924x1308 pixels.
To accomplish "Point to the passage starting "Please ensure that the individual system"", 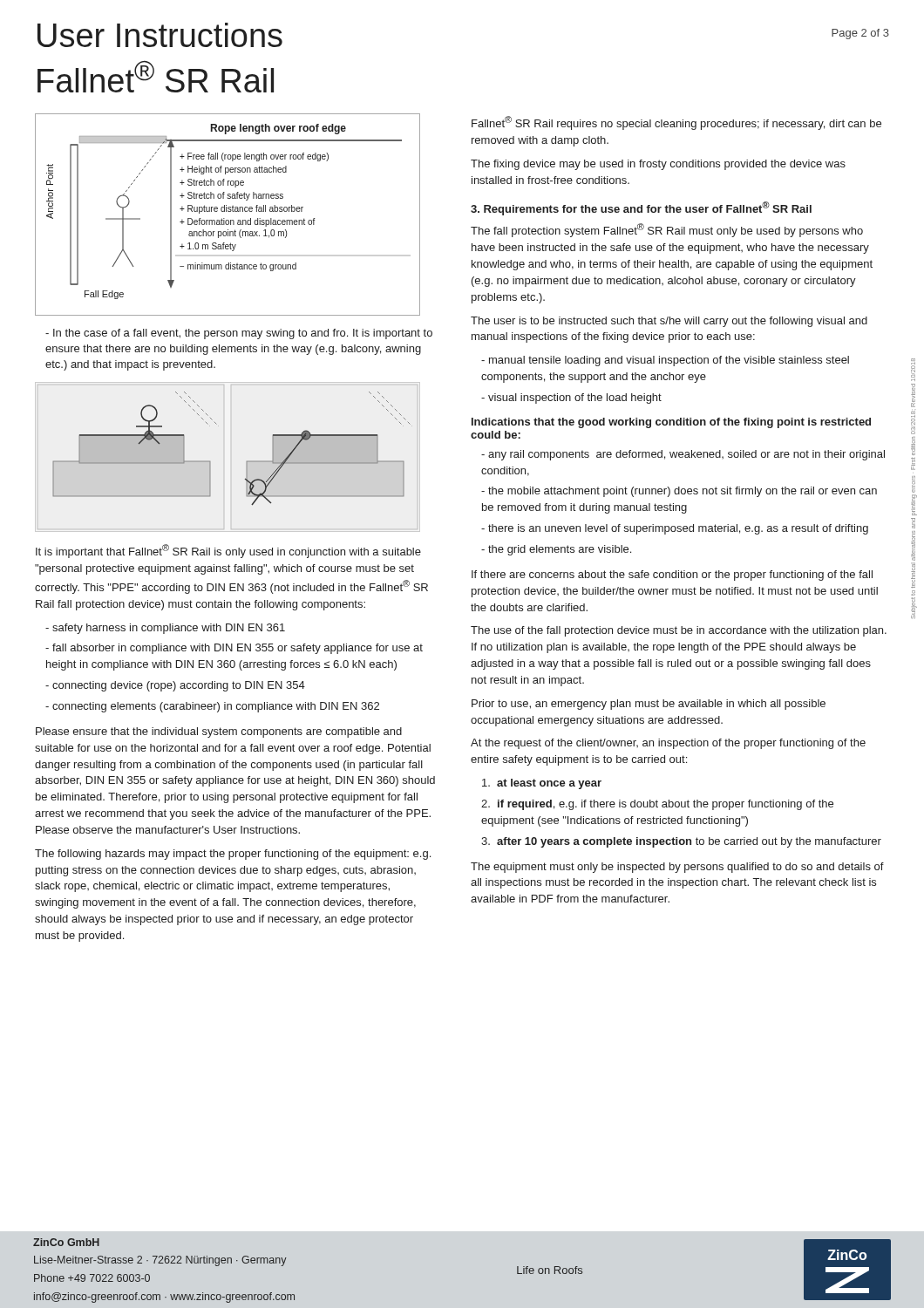I will tap(235, 780).
